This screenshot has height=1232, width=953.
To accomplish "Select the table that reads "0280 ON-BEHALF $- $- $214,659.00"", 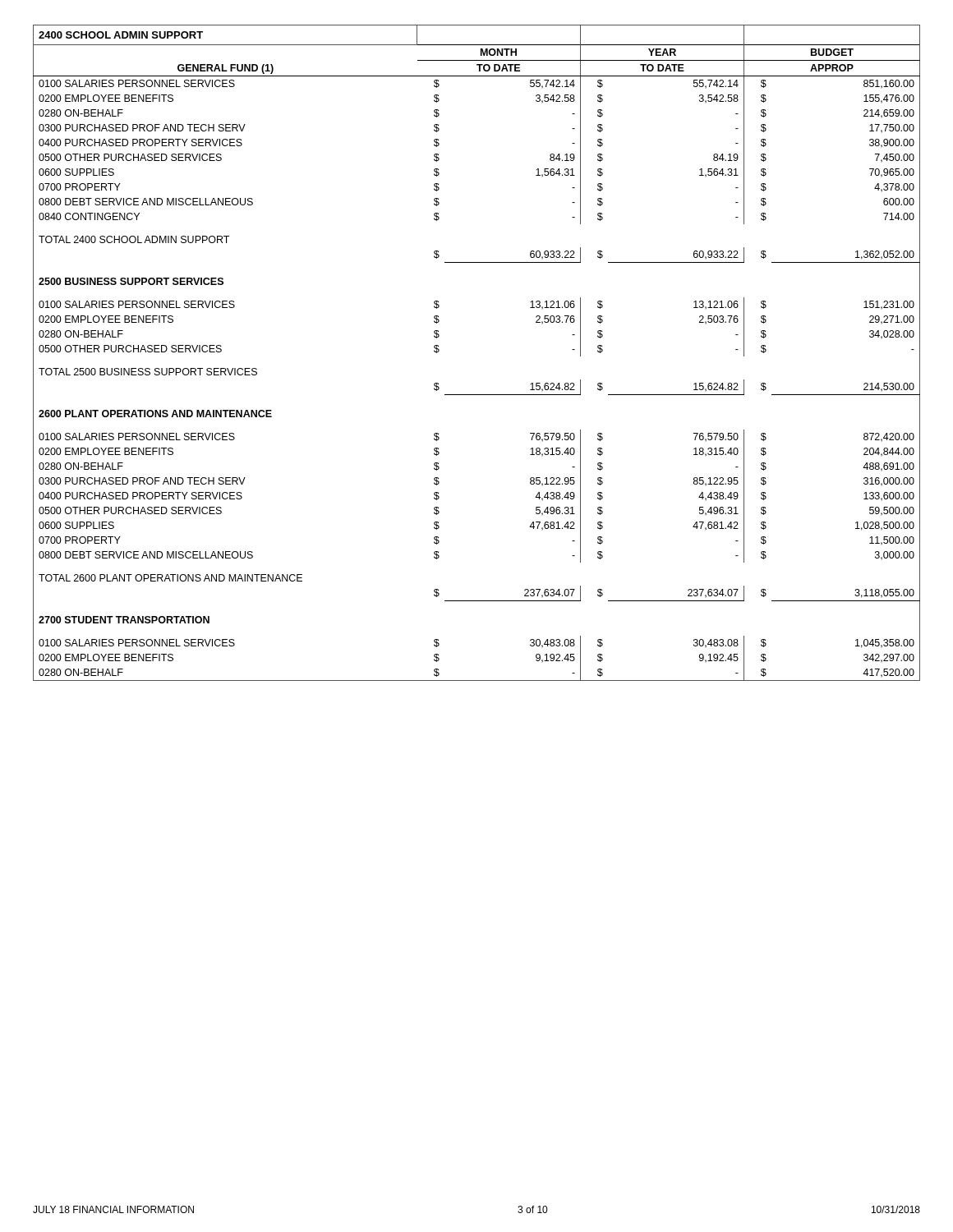I will coord(476,113).
